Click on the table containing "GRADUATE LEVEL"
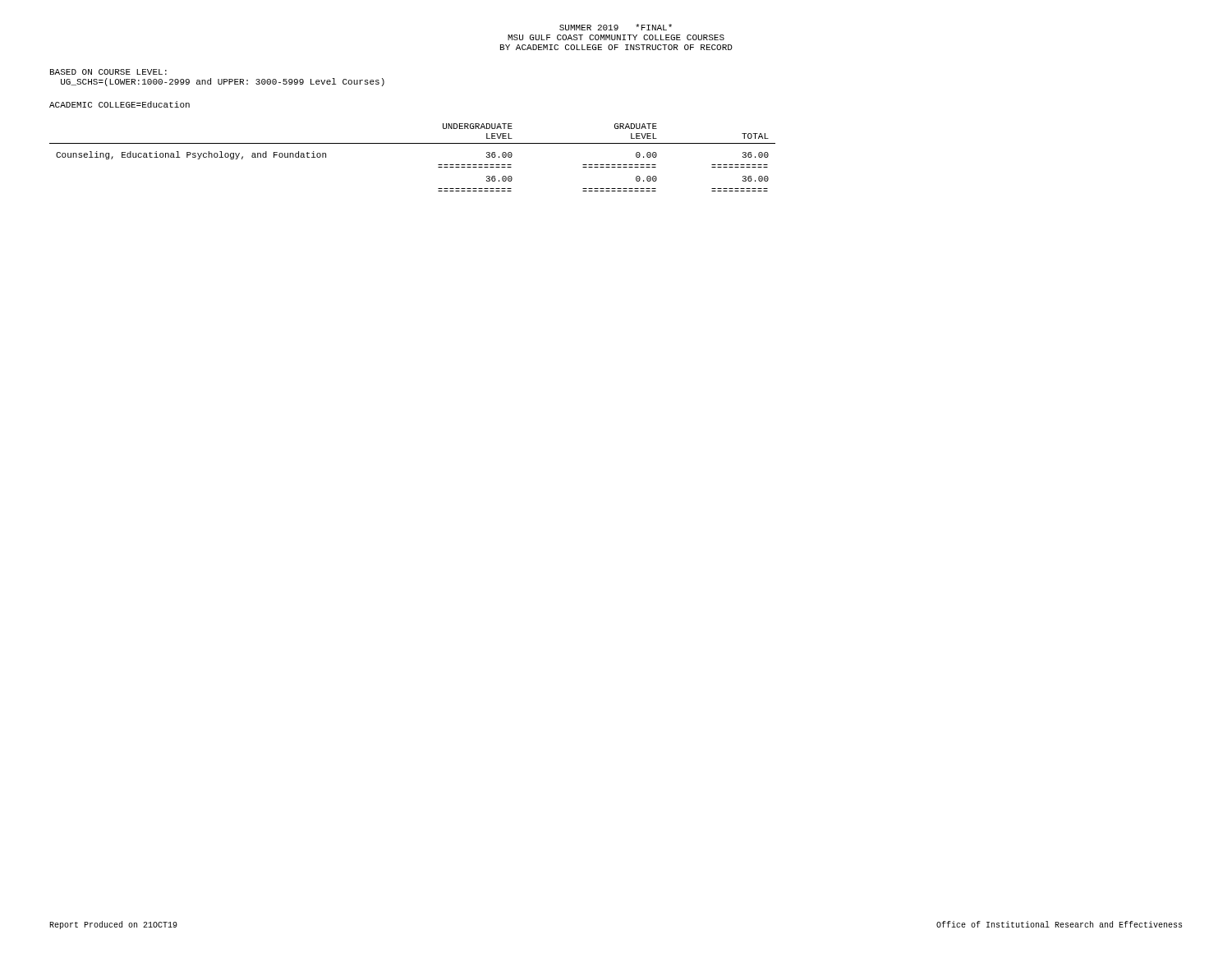Image resolution: width=1232 pixels, height=953 pixels. coord(641,159)
